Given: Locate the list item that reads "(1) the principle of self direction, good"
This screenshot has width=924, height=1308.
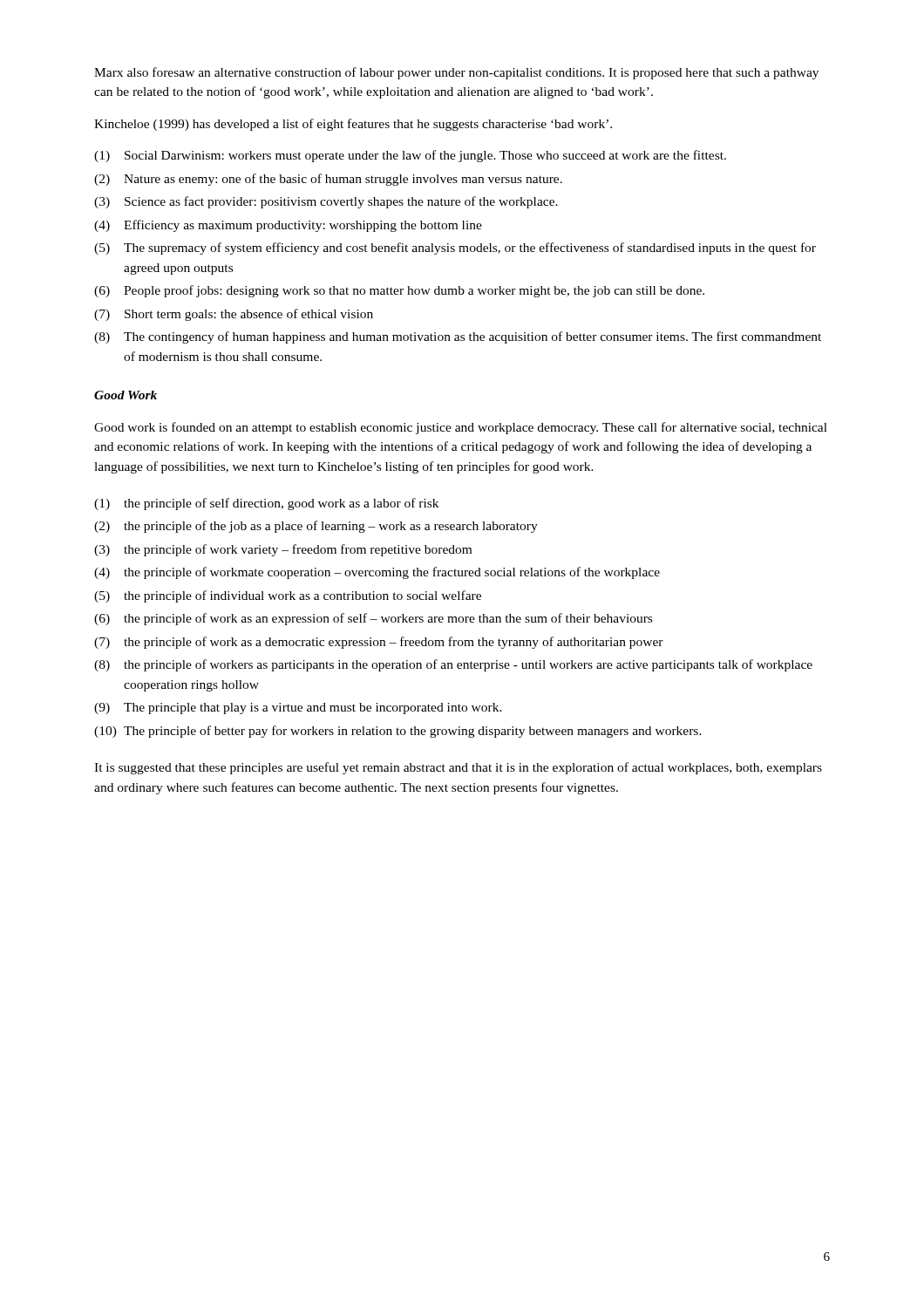Looking at the screenshot, I should 266,504.
